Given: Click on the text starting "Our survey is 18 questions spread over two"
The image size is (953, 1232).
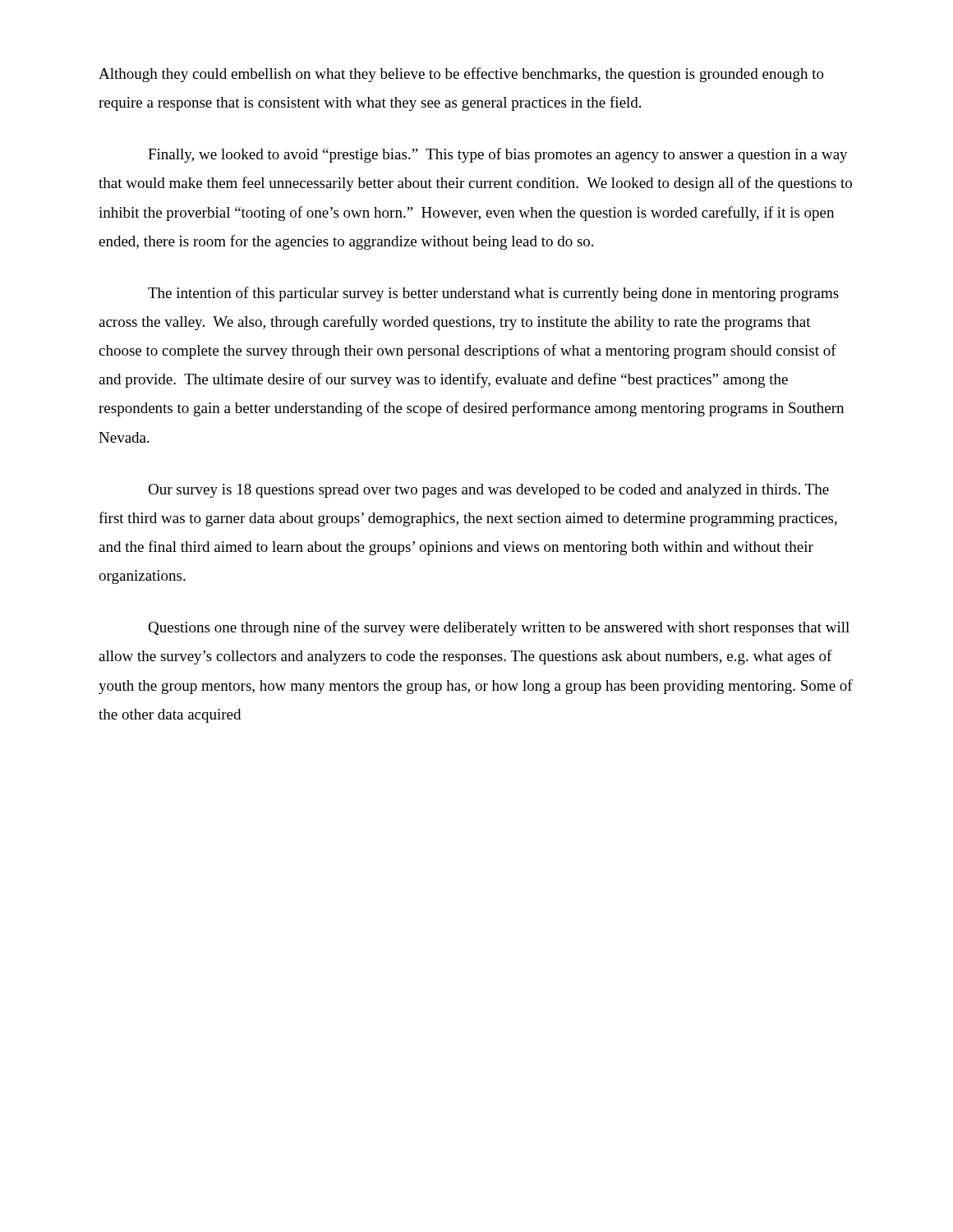Looking at the screenshot, I should pos(468,532).
